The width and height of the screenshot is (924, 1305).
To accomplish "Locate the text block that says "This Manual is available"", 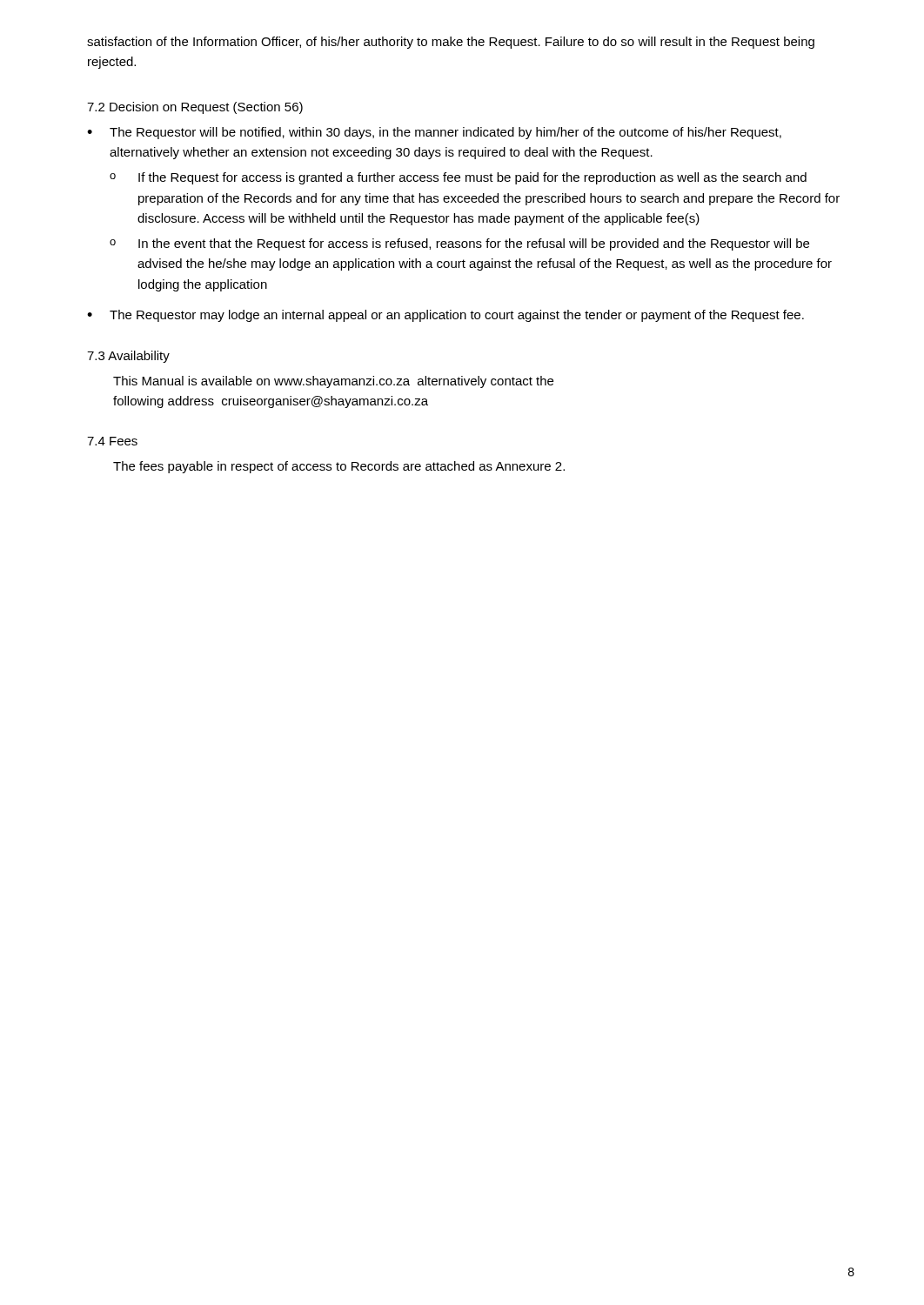I will click(334, 391).
